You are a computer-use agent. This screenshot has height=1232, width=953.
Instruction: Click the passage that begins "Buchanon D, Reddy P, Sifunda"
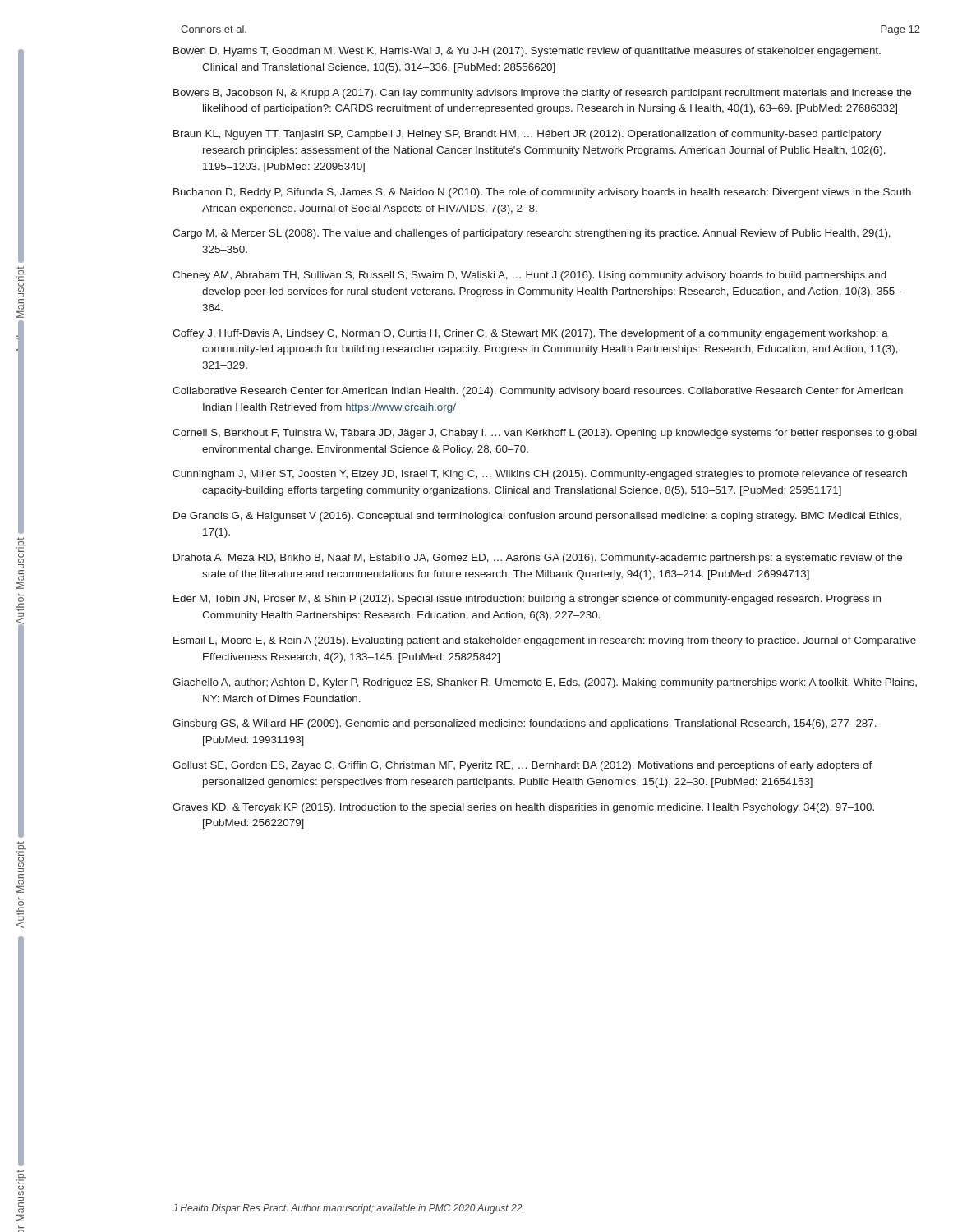coord(542,200)
